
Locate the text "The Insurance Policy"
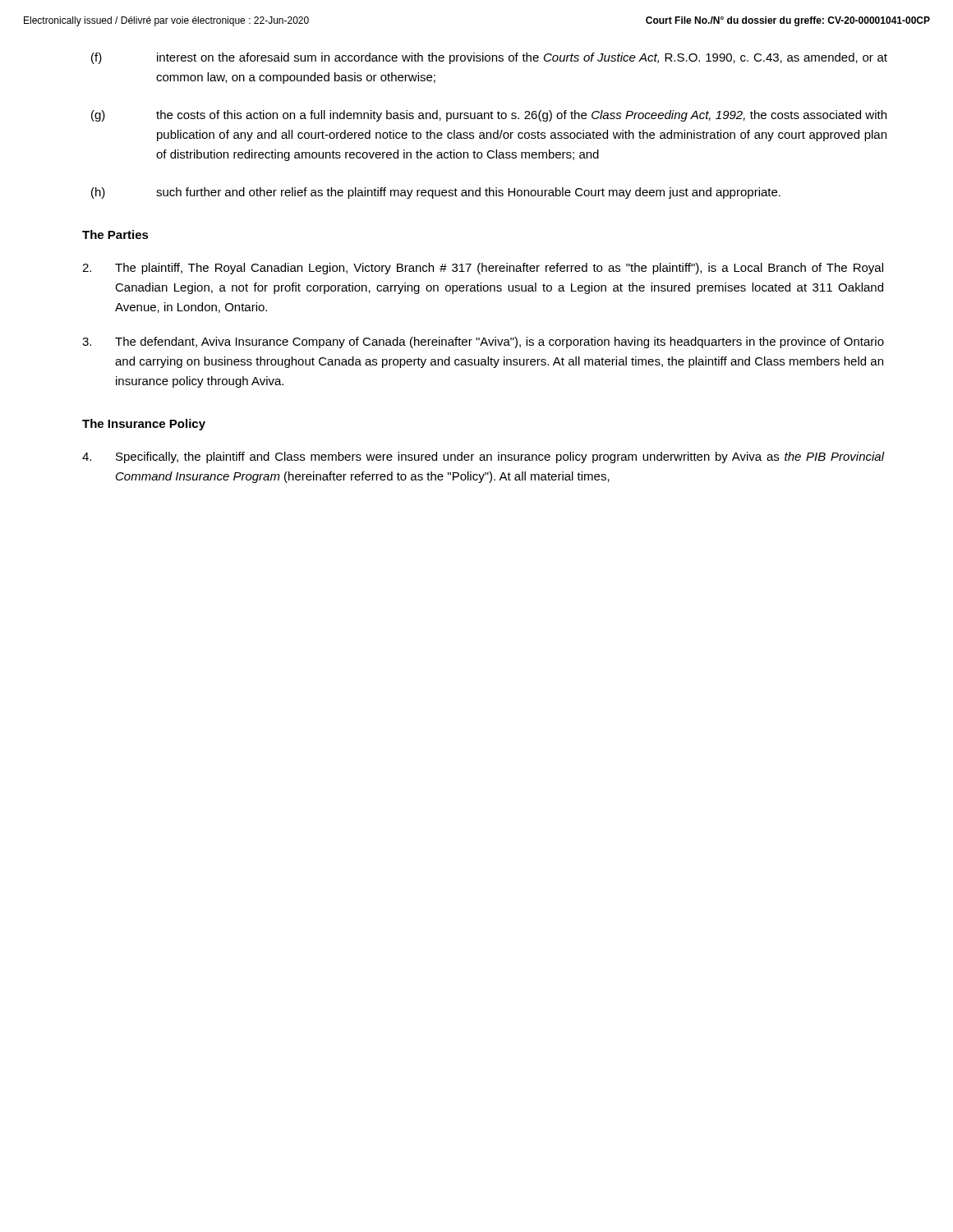[144, 423]
